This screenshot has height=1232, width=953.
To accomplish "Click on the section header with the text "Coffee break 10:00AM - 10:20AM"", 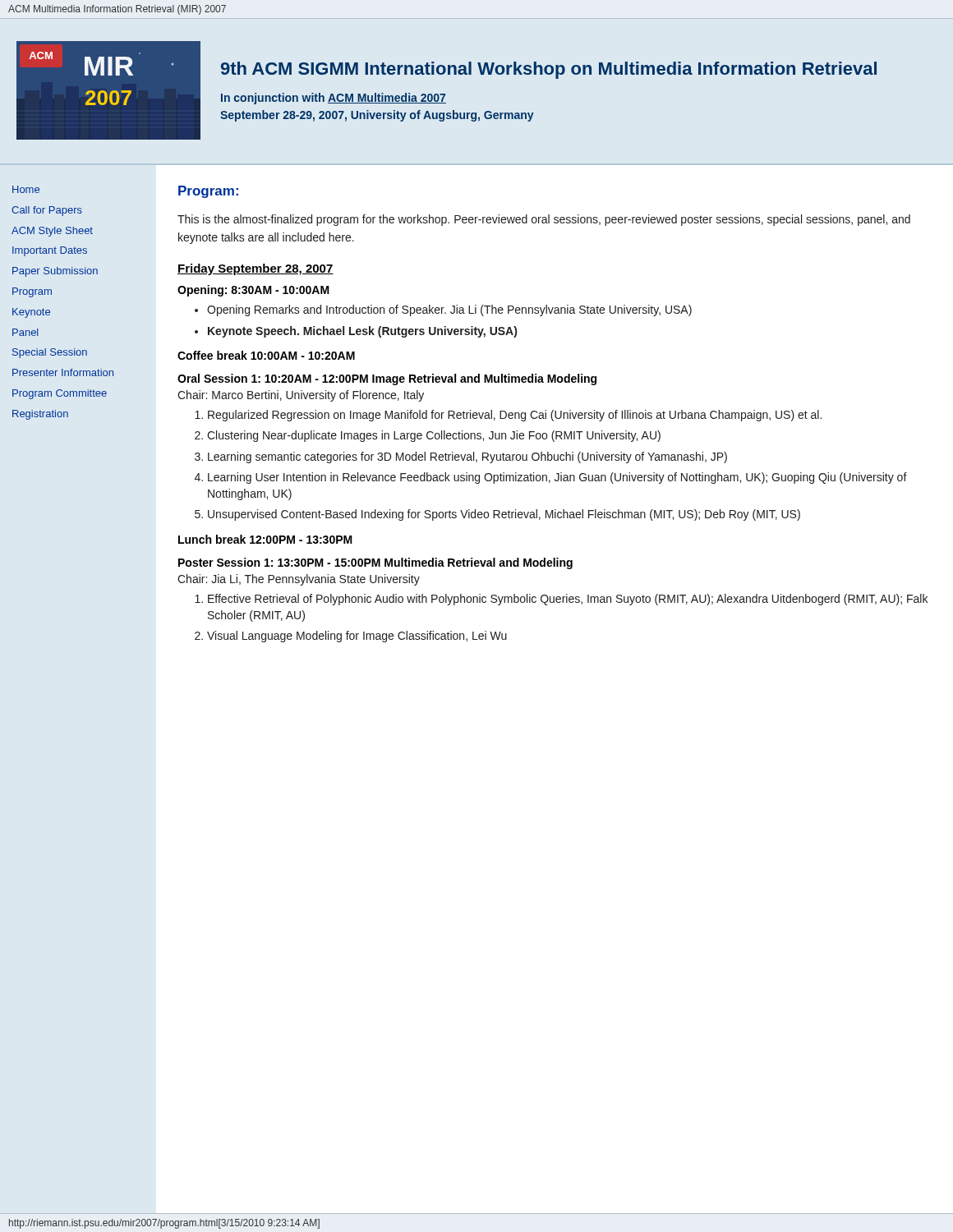I will [x=266, y=356].
